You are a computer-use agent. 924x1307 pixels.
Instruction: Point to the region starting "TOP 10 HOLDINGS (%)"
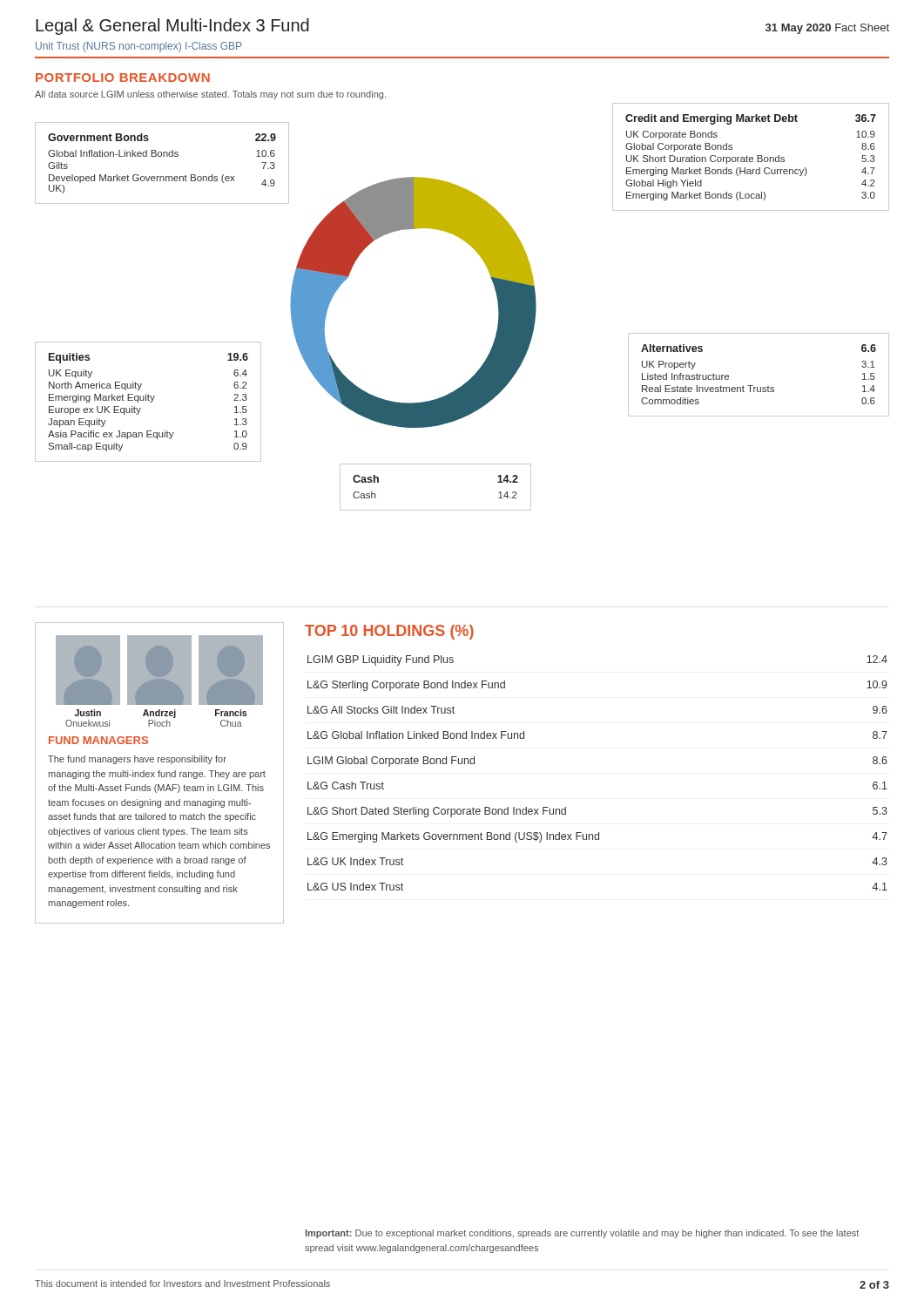click(389, 631)
